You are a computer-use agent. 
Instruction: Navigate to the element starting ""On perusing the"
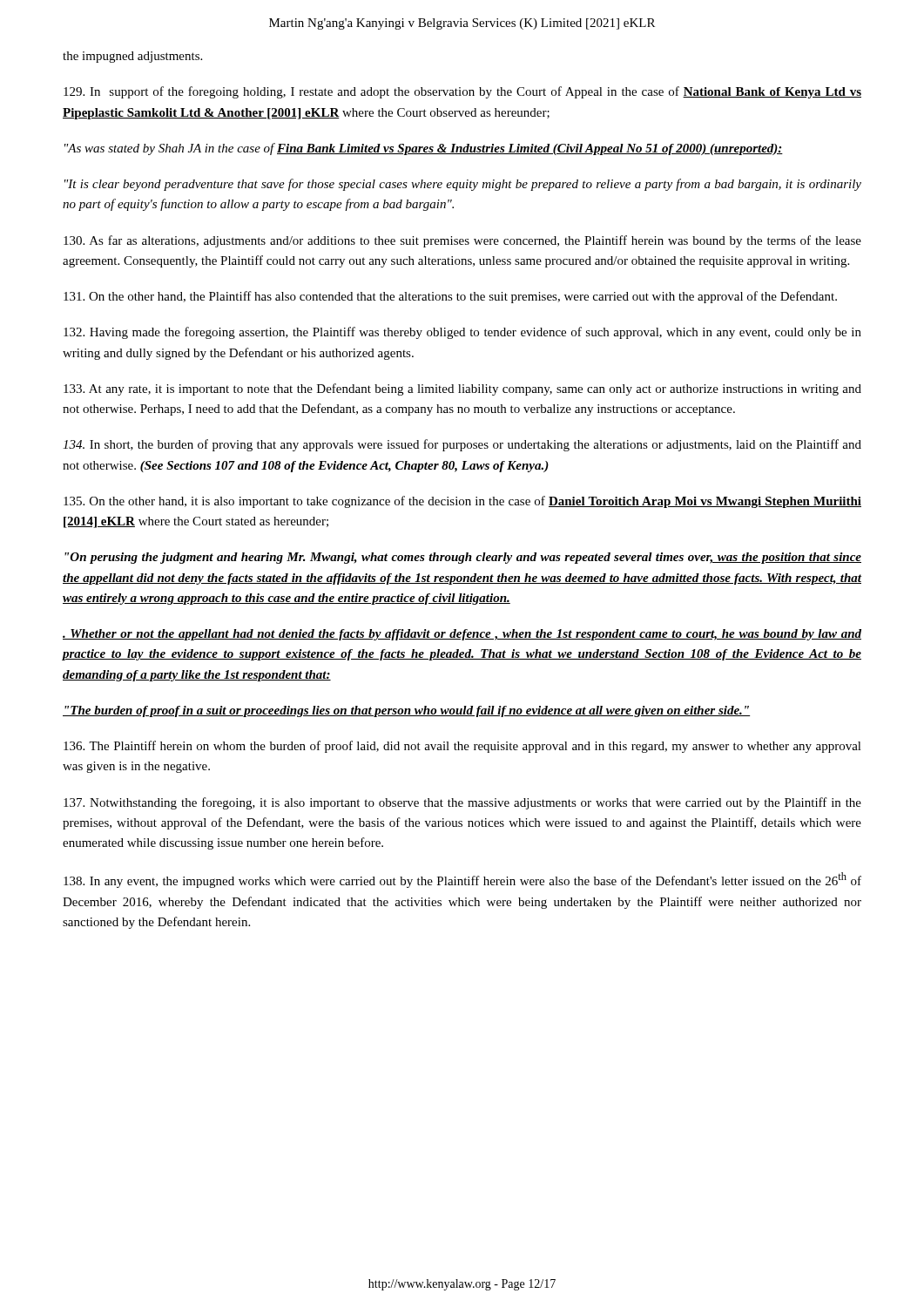pos(462,577)
